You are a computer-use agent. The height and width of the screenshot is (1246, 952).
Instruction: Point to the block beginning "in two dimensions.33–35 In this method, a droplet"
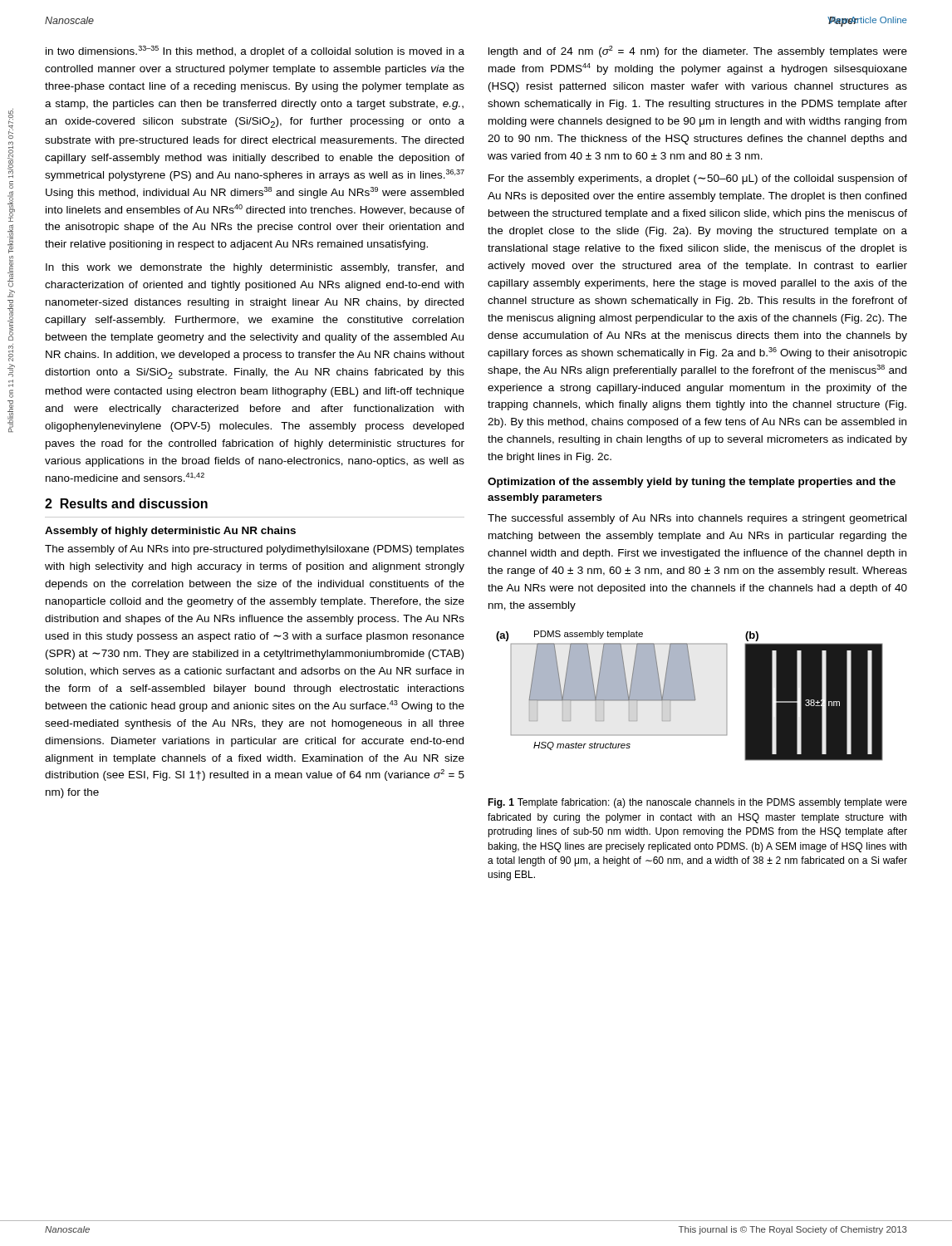(255, 148)
